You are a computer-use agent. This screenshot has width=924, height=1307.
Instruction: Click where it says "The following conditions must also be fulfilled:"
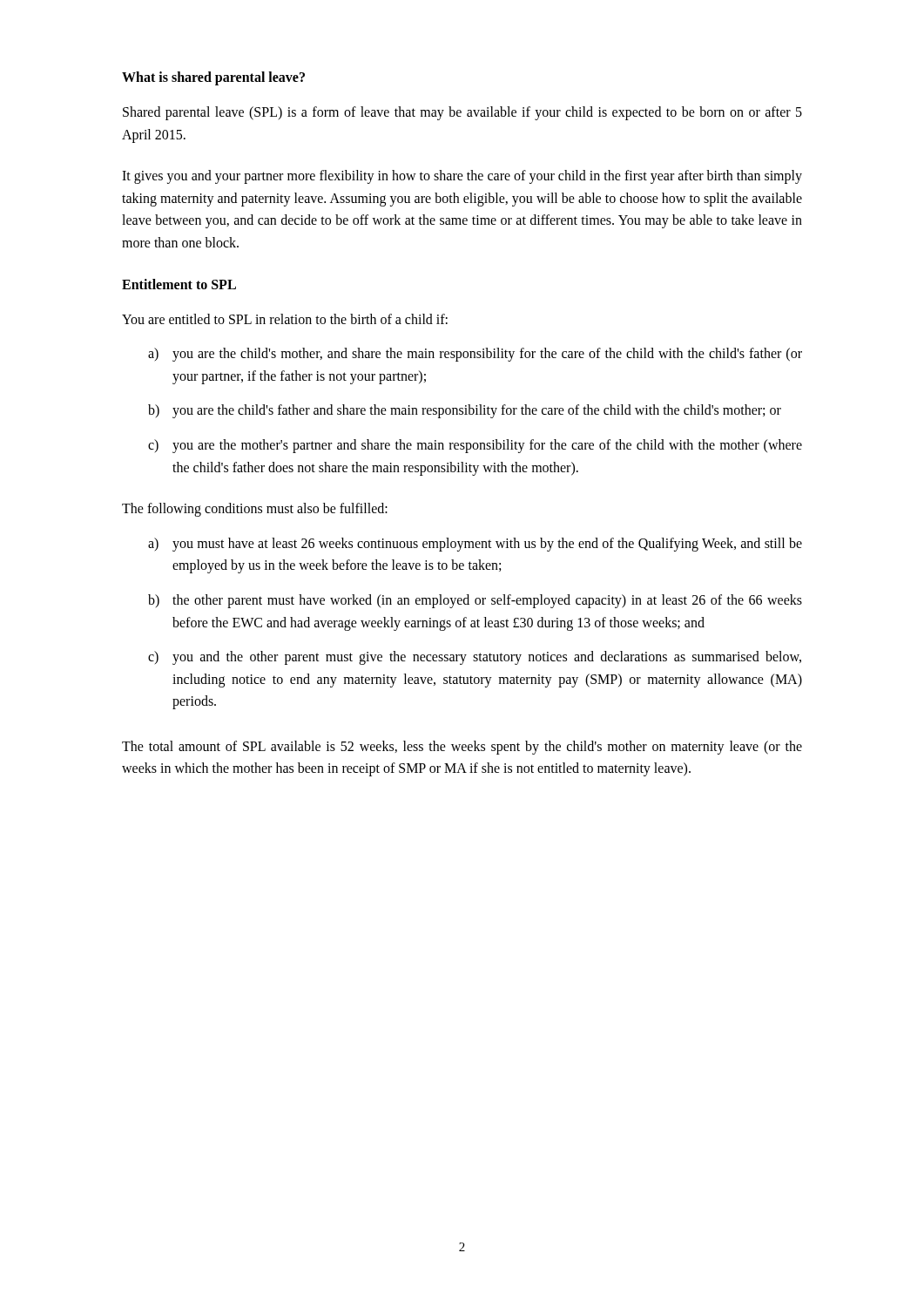(x=255, y=509)
